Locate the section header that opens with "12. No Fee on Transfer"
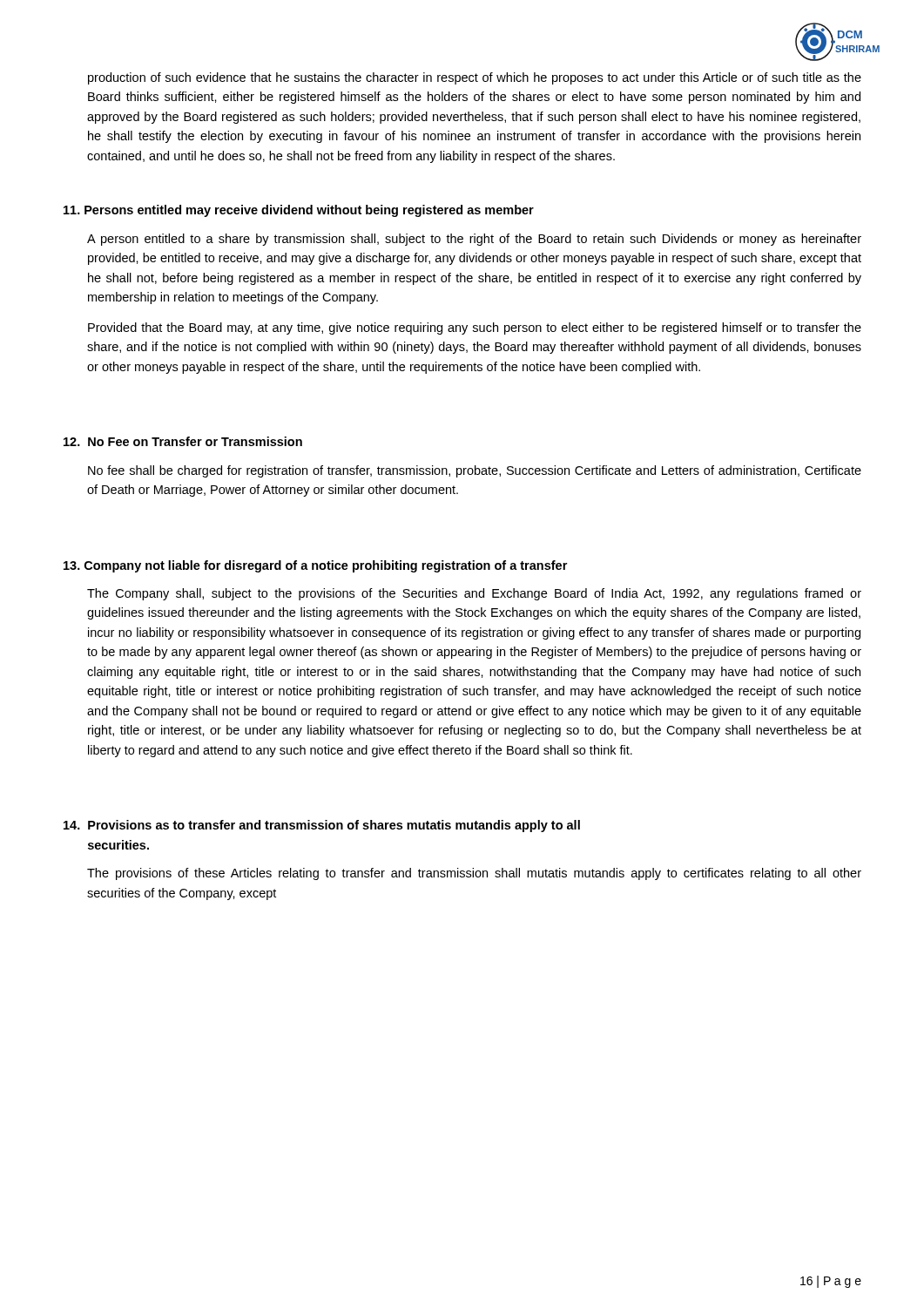The height and width of the screenshot is (1307, 924). [183, 442]
